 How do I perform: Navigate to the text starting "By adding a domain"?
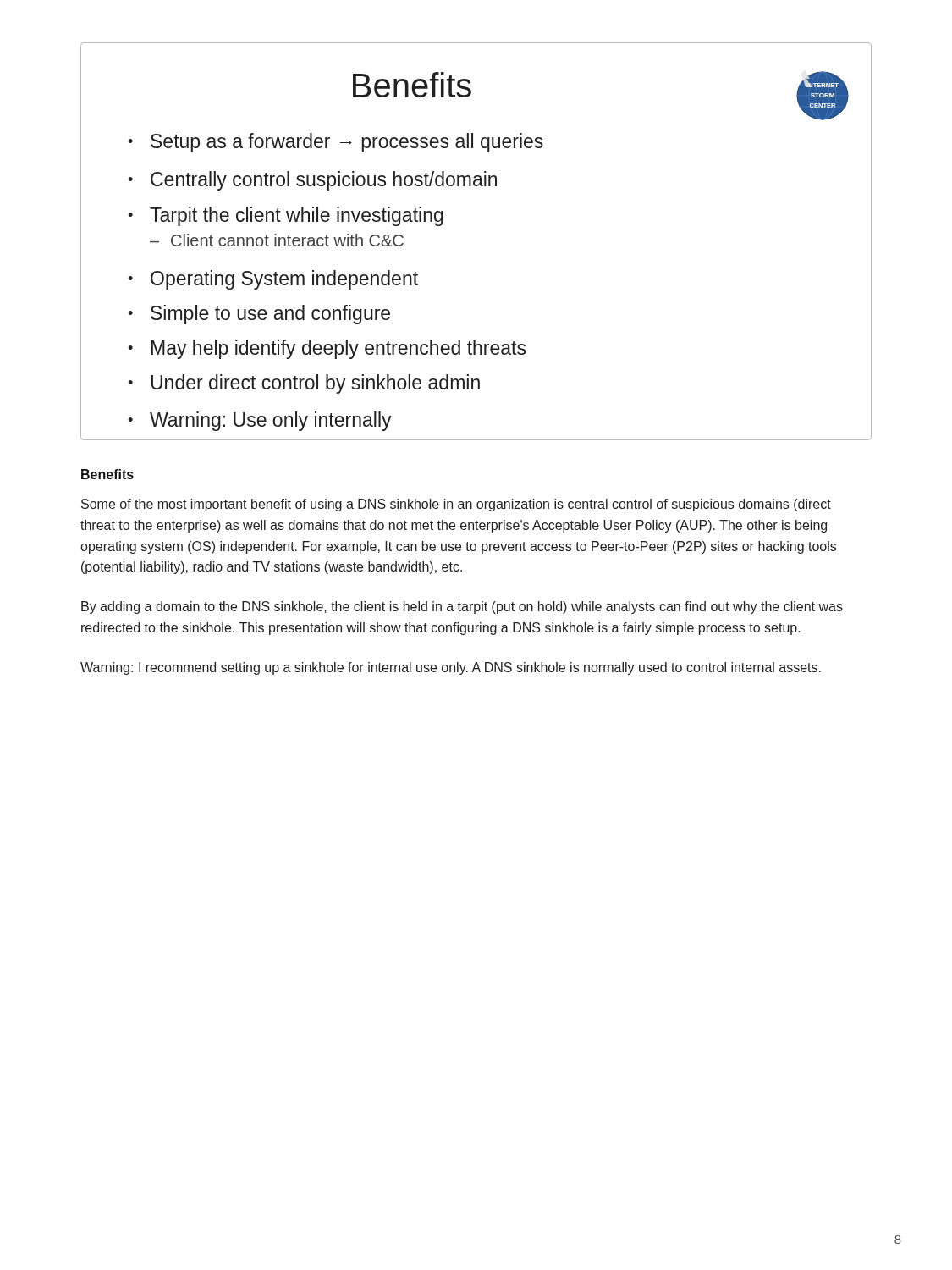point(462,617)
